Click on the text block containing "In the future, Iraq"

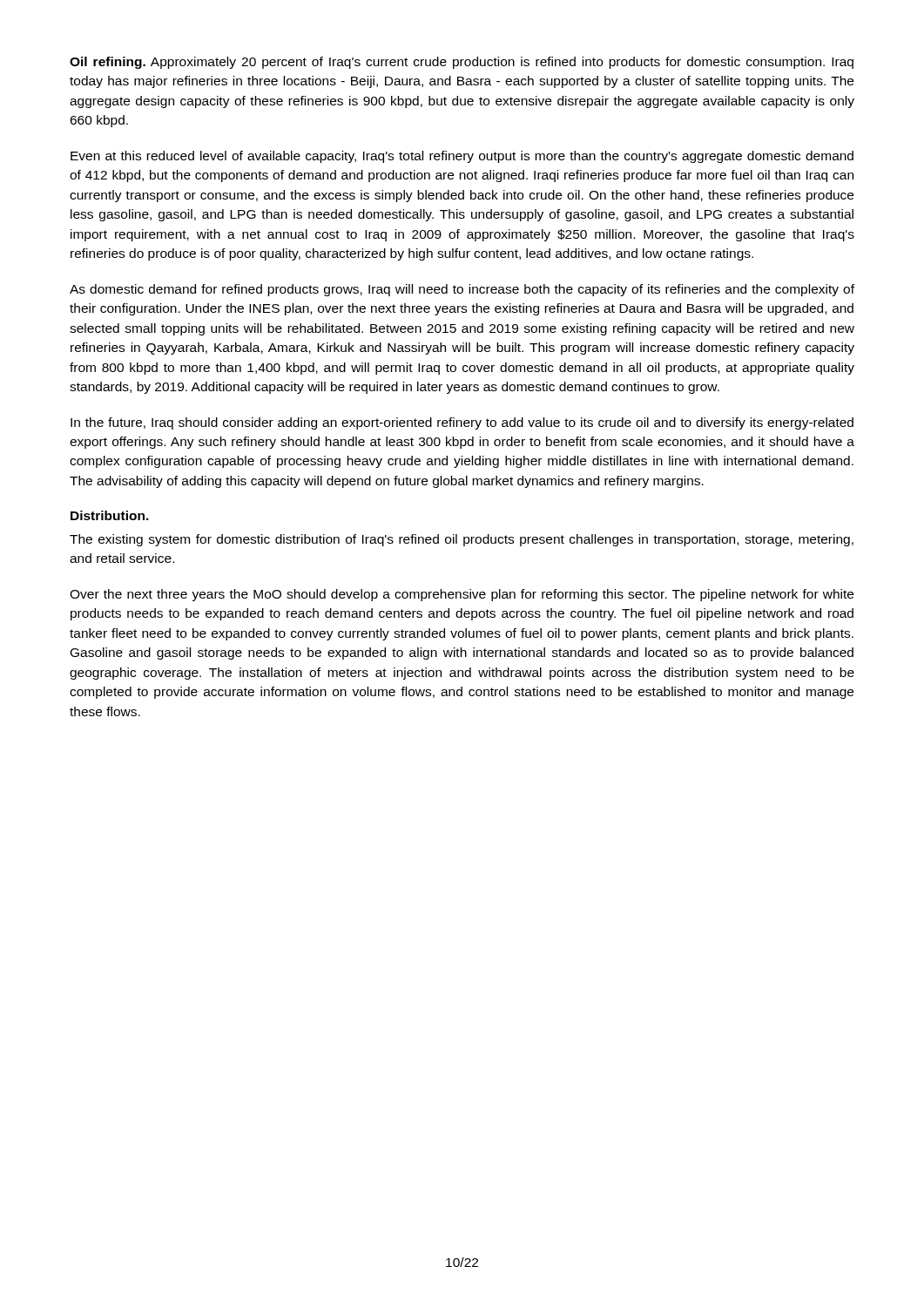coord(462,451)
